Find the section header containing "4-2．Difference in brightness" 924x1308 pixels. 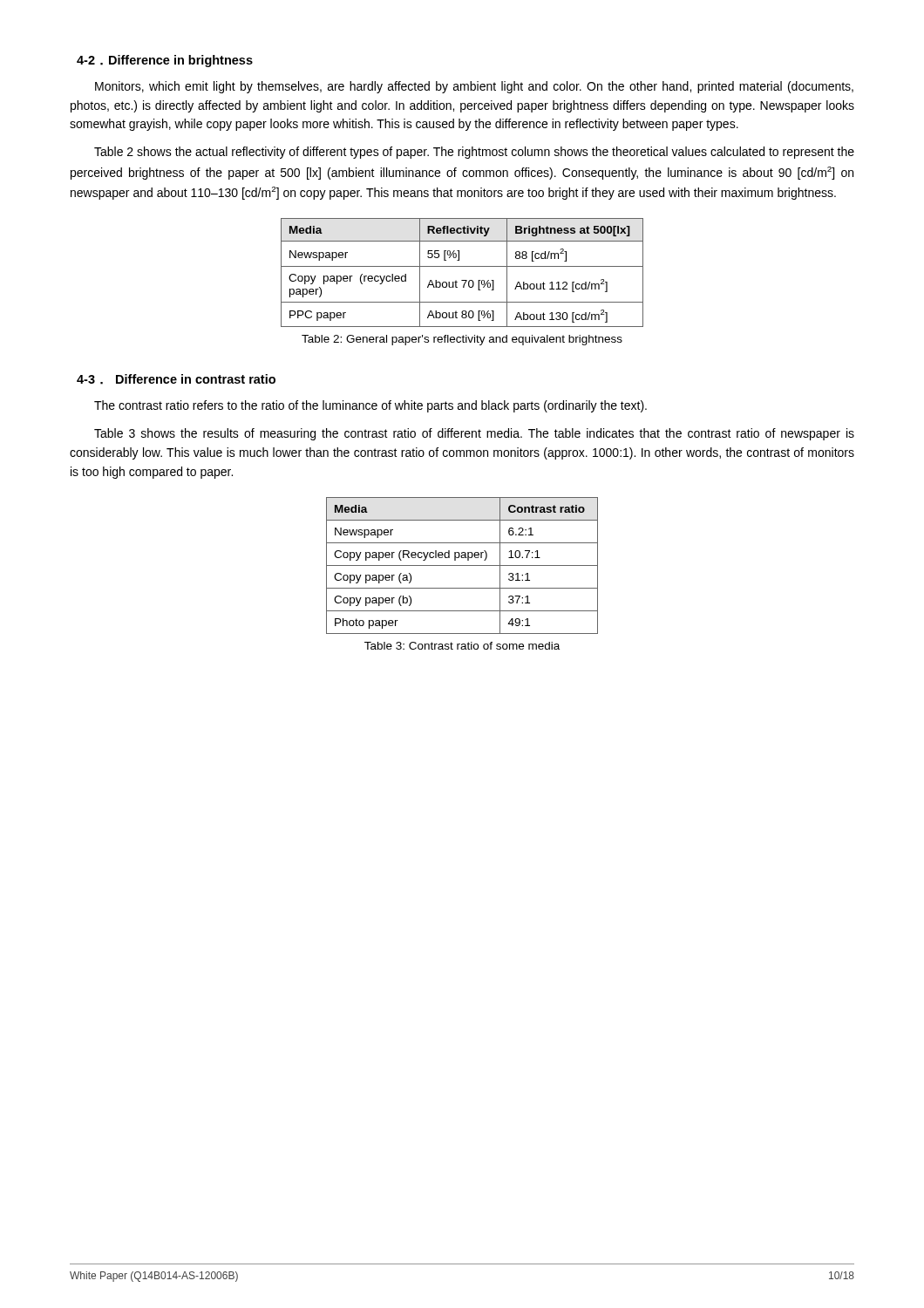pos(161,60)
